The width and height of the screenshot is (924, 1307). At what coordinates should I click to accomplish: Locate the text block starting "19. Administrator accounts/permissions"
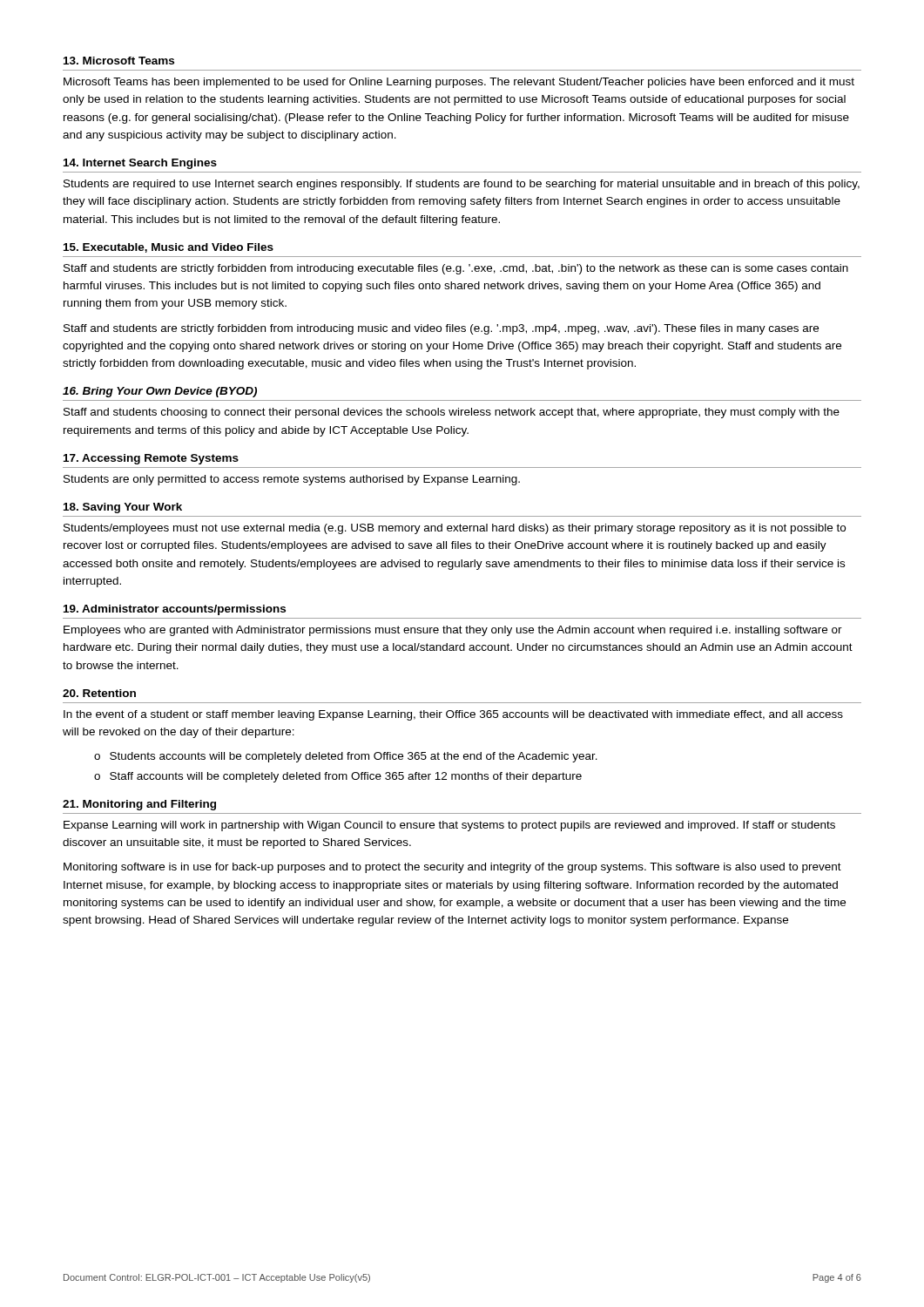click(175, 609)
